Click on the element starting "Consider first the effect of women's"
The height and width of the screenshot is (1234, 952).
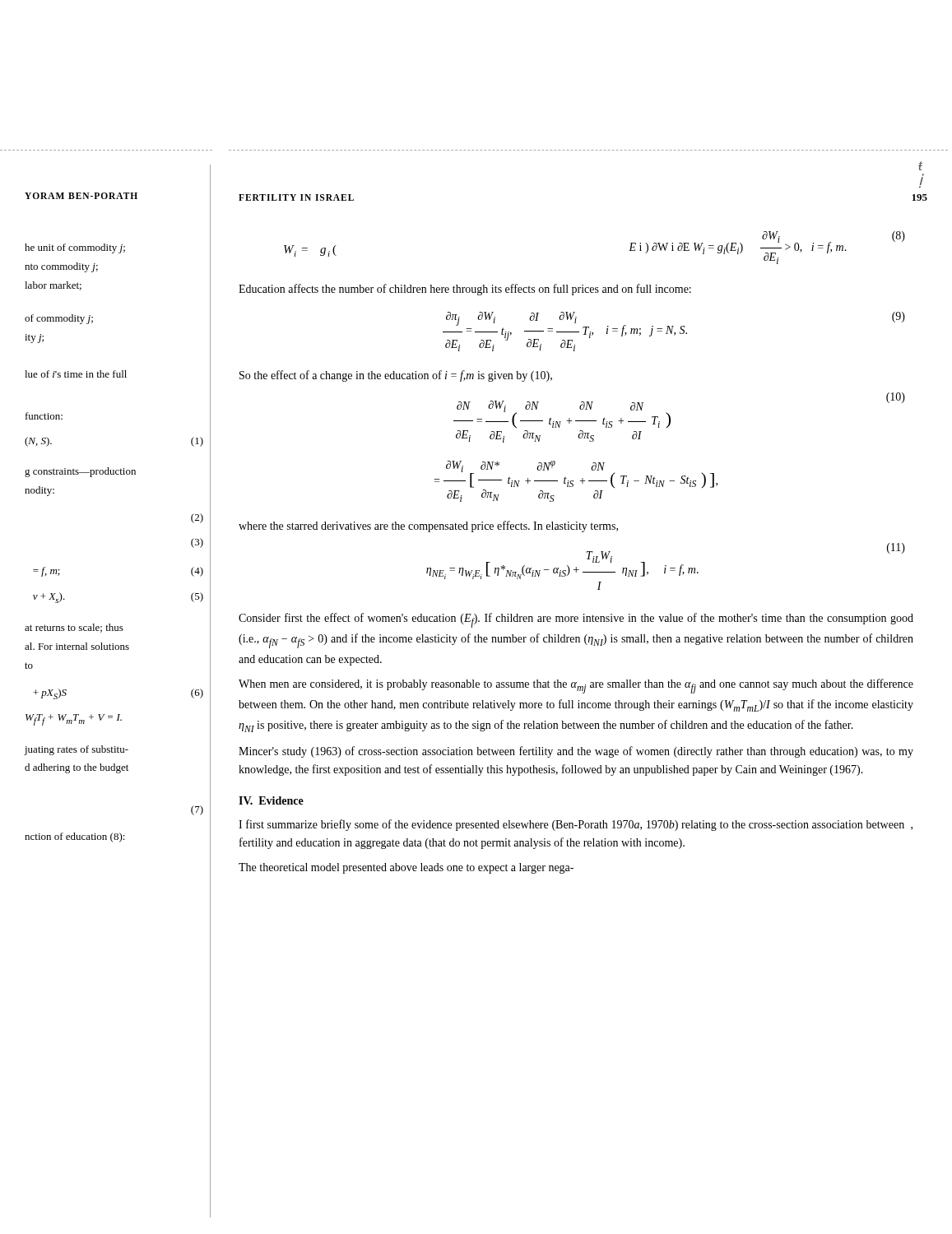tap(576, 639)
